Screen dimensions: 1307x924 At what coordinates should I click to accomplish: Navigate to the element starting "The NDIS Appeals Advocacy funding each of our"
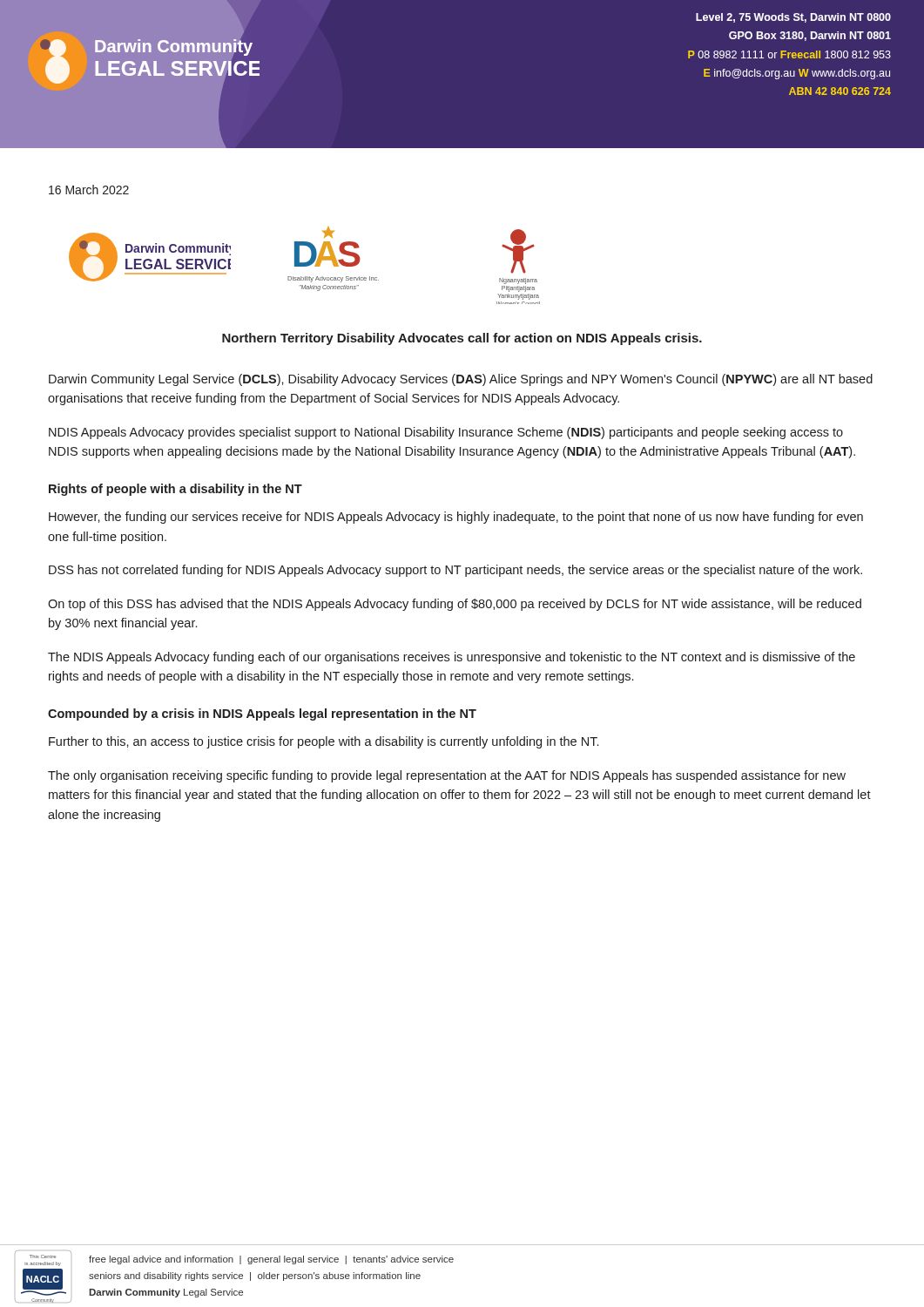(452, 667)
